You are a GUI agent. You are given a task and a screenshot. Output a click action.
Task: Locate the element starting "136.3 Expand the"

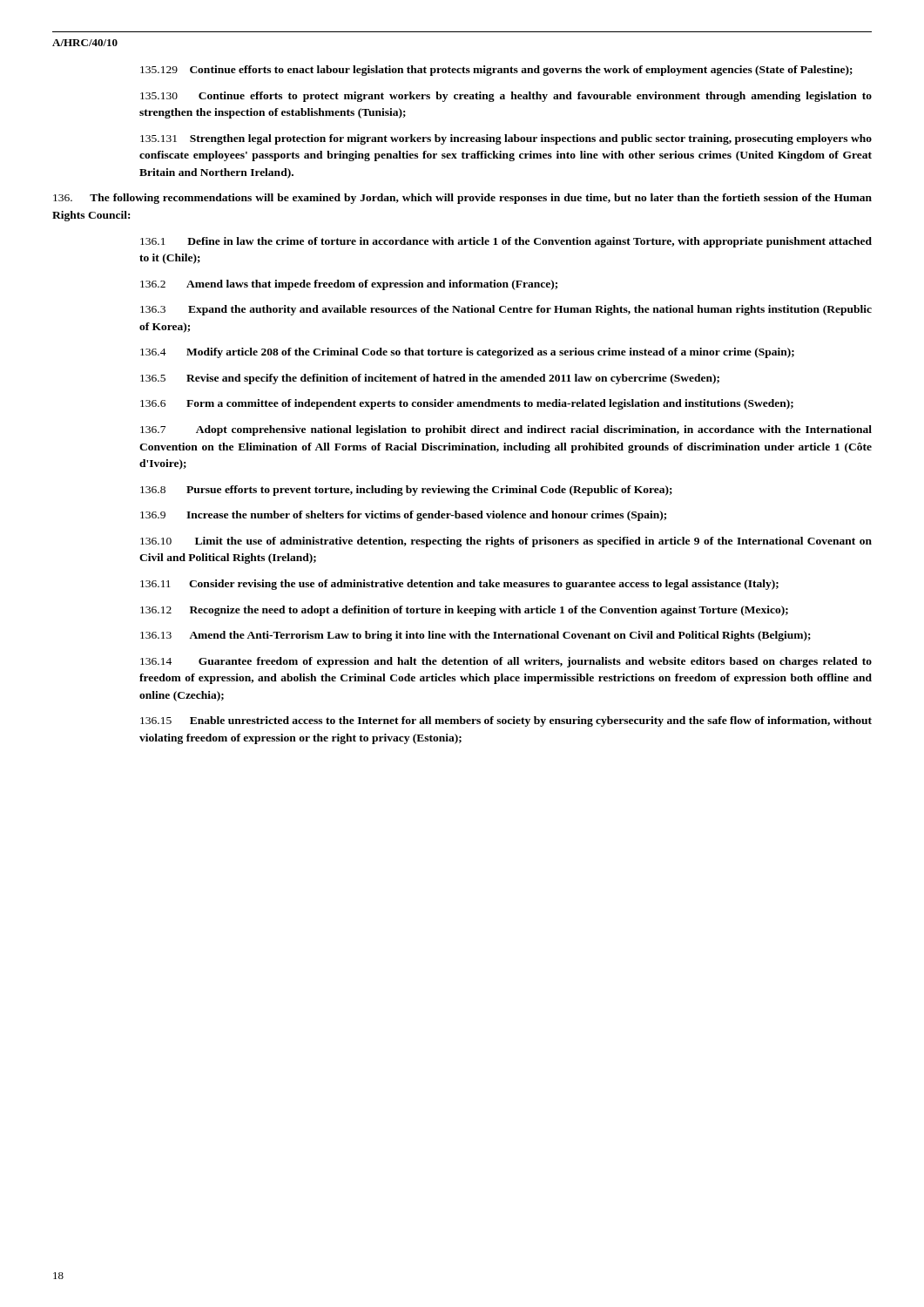click(x=506, y=318)
